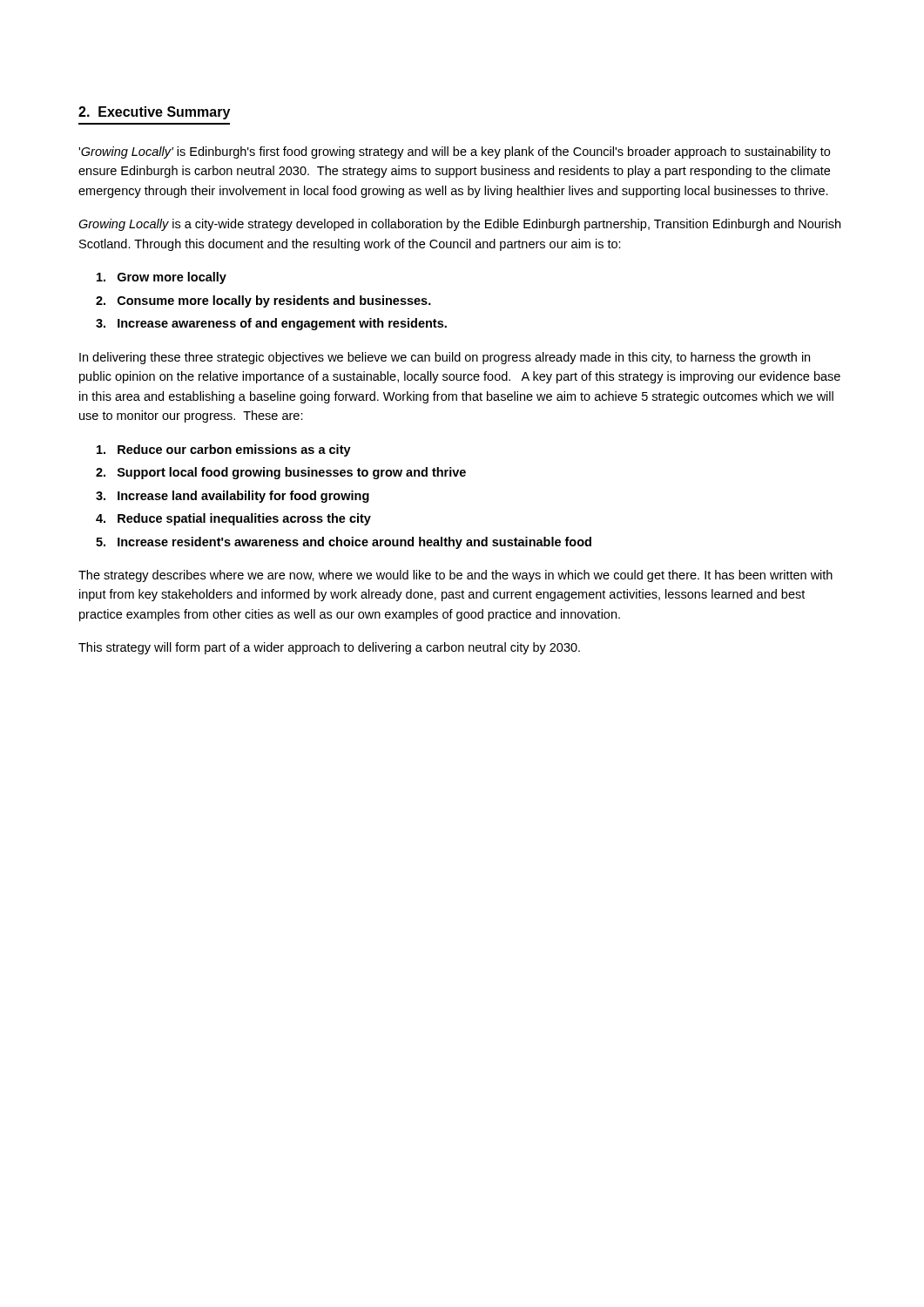The height and width of the screenshot is (1307, 924).
Task: Find the text starting "The strategy describes where we are now,"
Action: (x=456, y=595)
